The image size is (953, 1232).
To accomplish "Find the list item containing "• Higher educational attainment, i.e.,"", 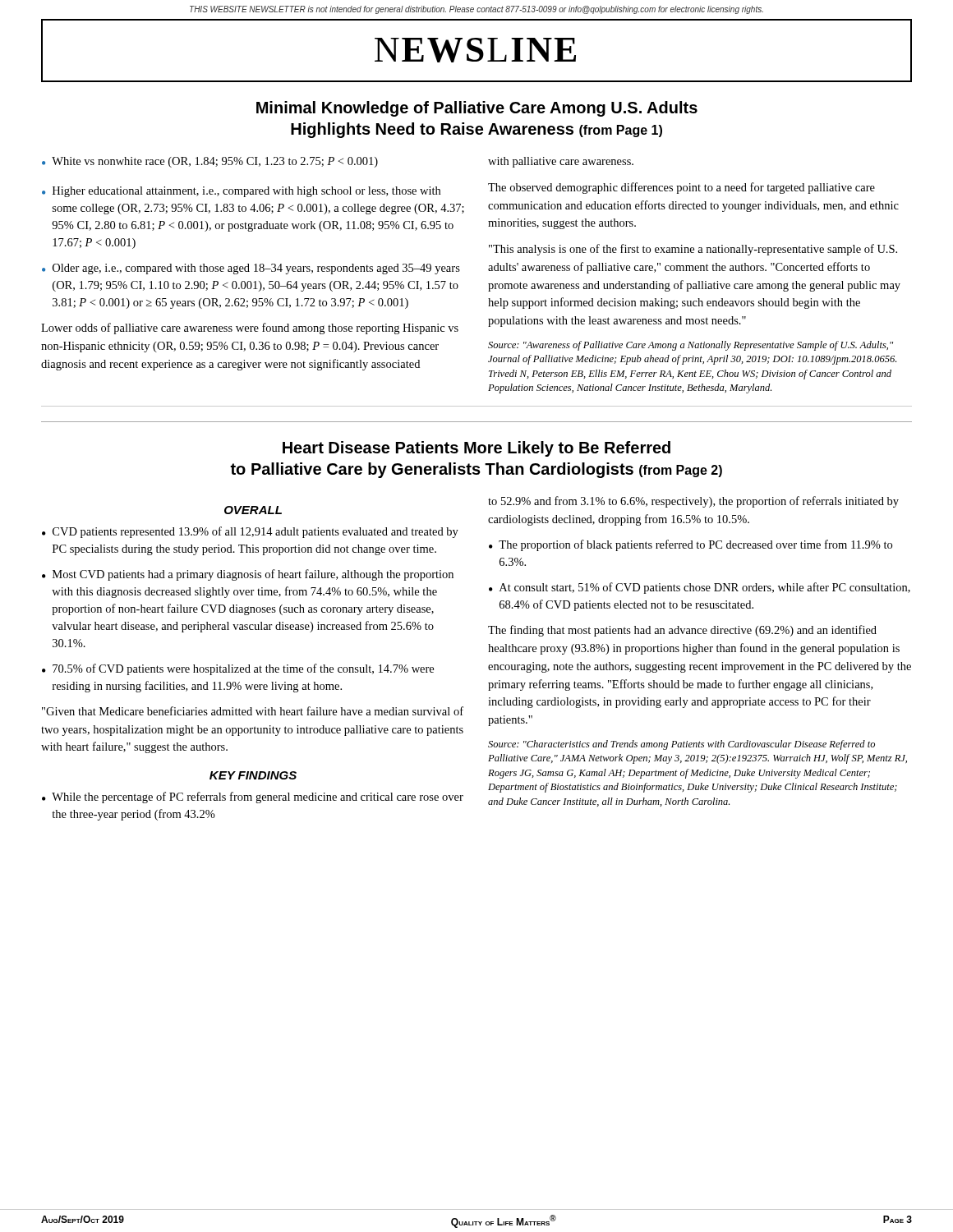I will click(253, 217).
